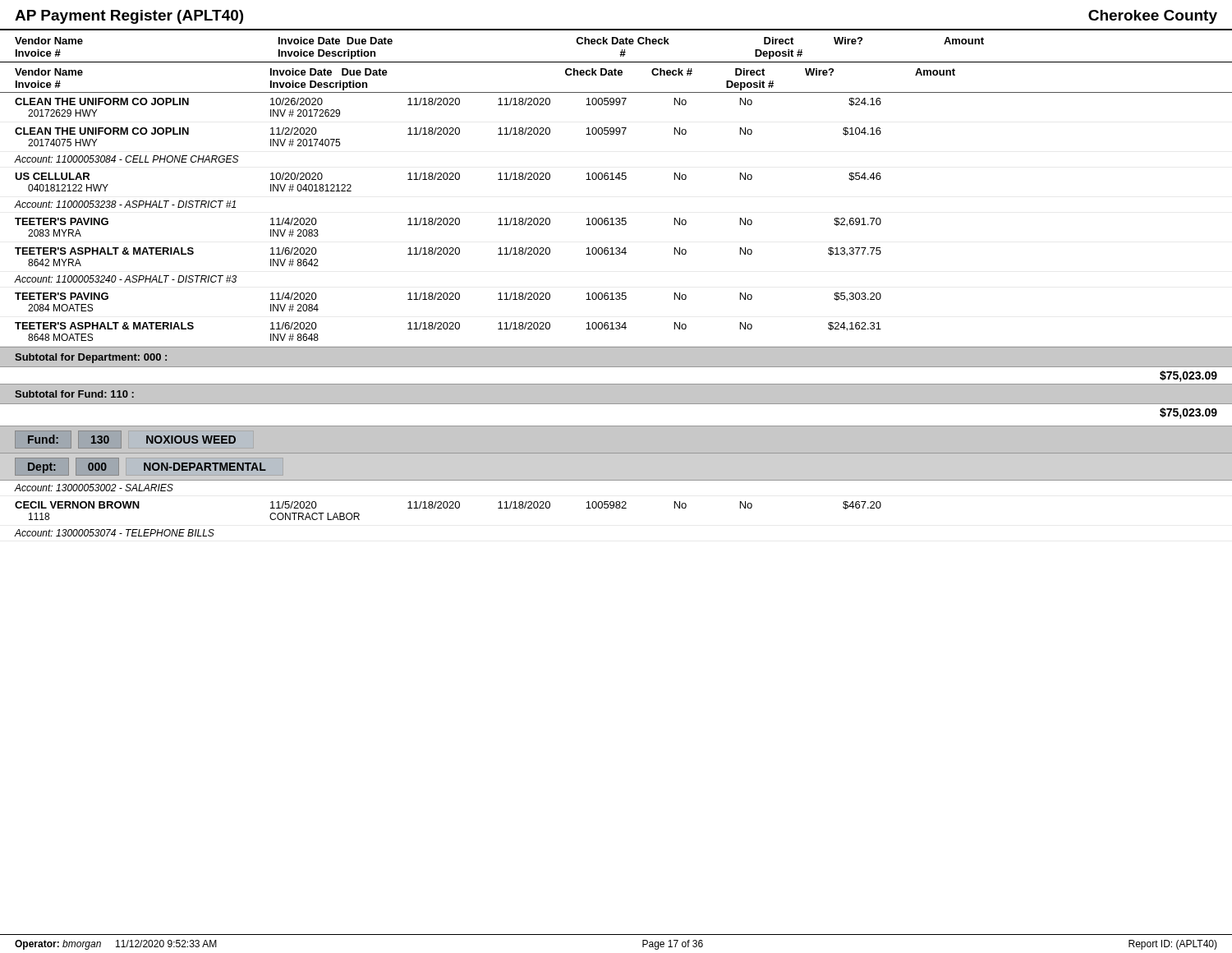Select the table that reads "CECIL VERNON BROWN 1118"
Image resolution: width=1232 pixels, height=953 pixels.
[616, 511]
